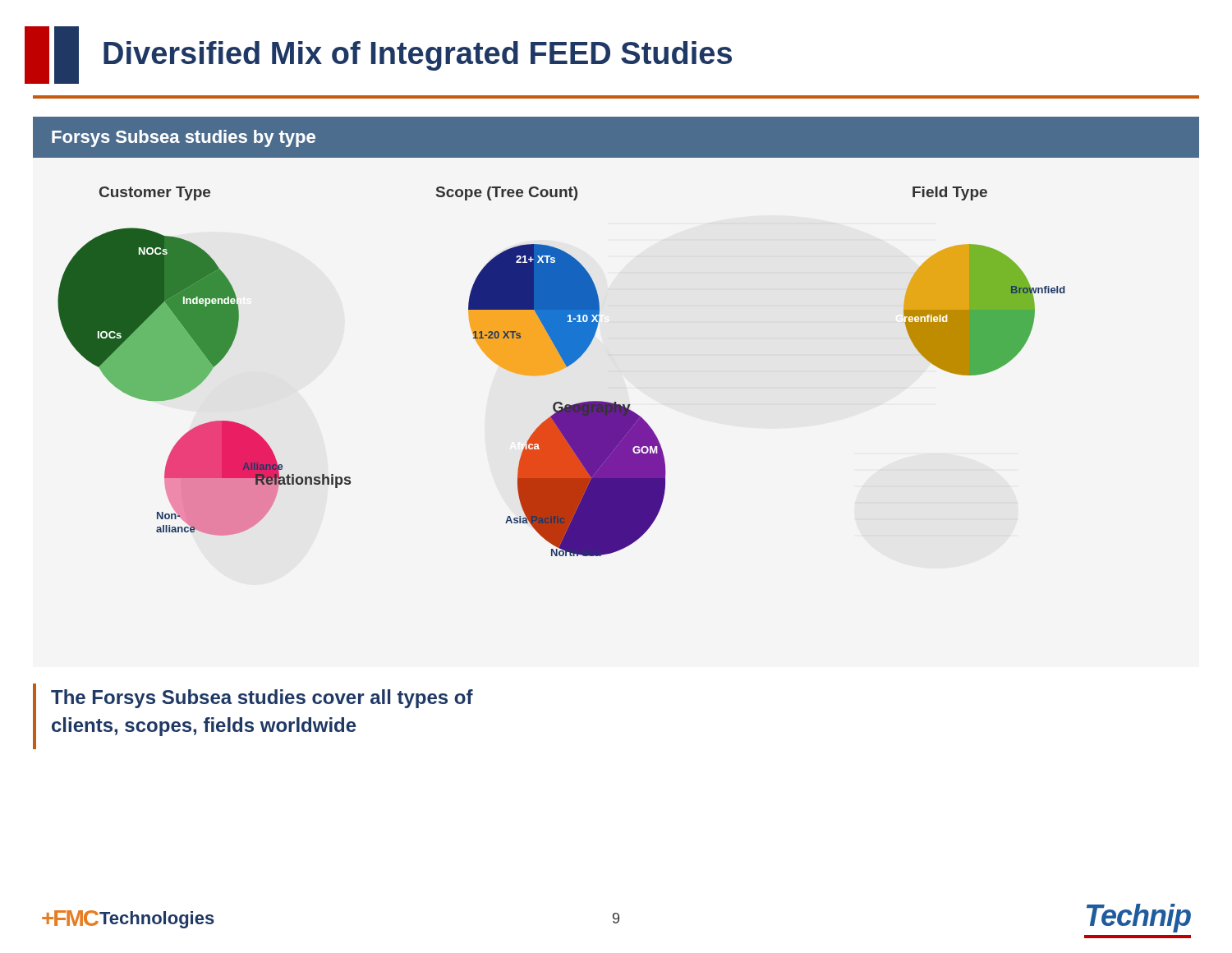Find the infographic
The image size is (1232, 953).
point(616,392)
